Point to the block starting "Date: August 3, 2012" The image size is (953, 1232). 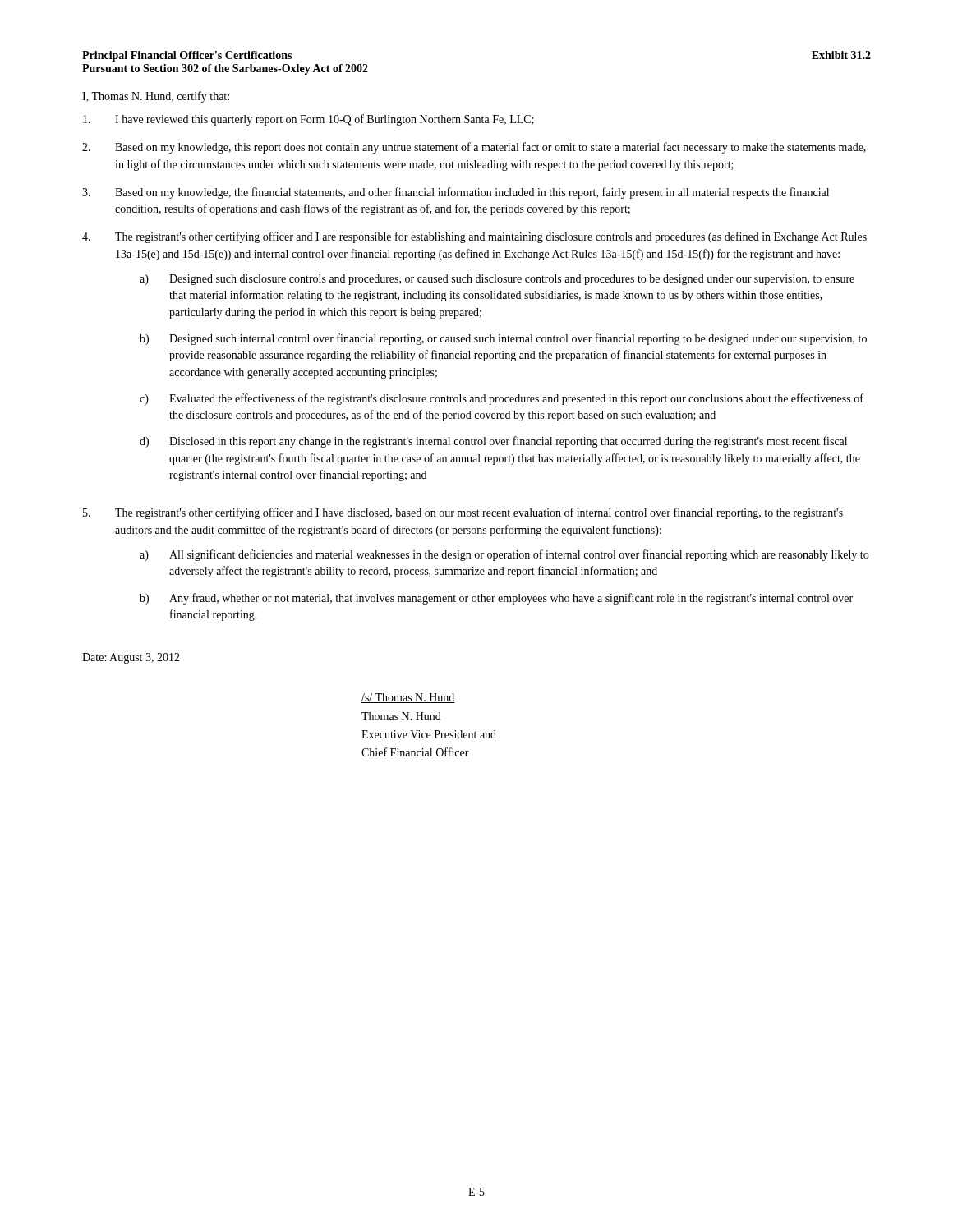point(131,658)
